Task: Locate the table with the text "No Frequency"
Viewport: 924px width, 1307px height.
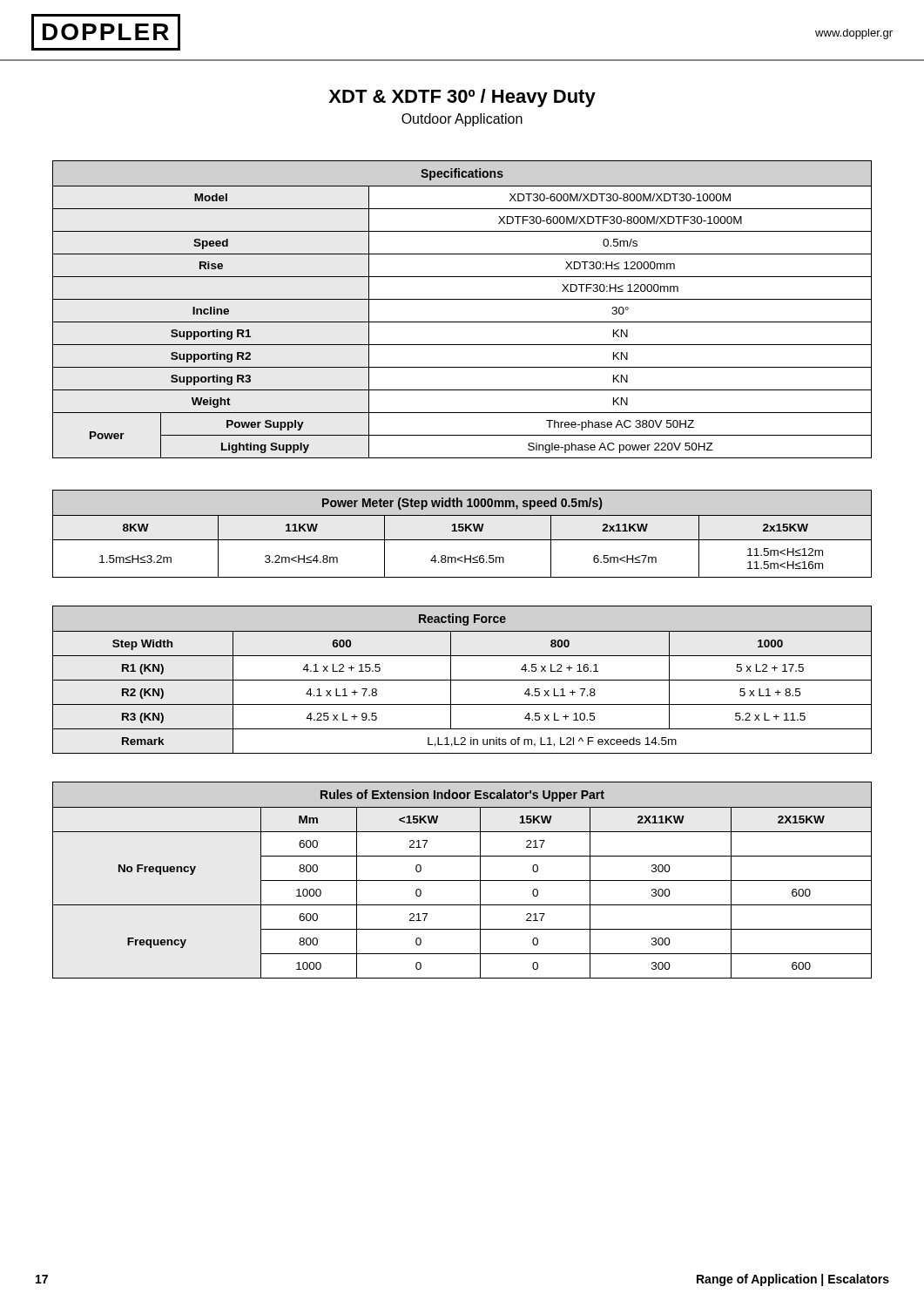Action: 462,880
